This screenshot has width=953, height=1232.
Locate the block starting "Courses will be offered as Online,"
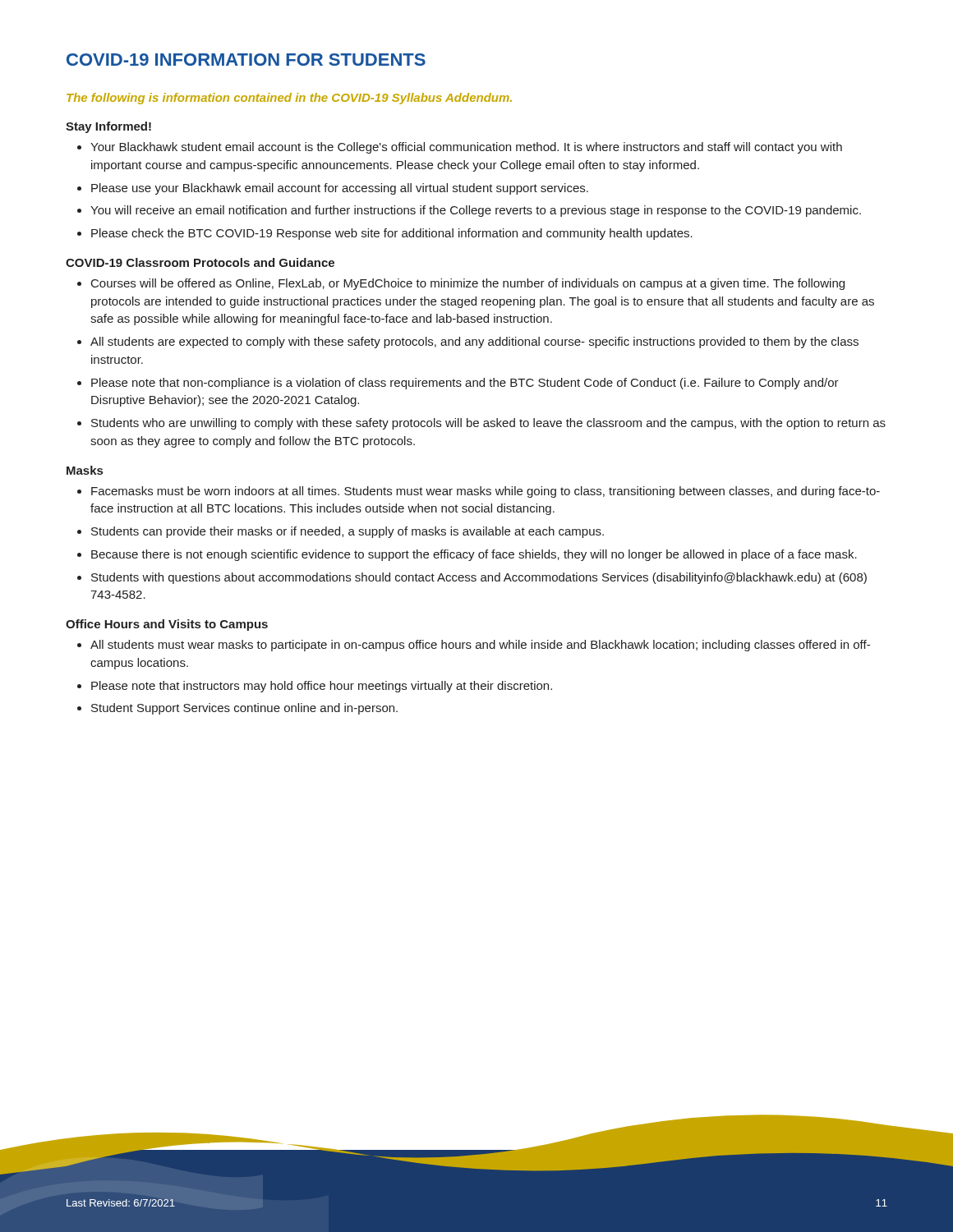coord(482,301)
